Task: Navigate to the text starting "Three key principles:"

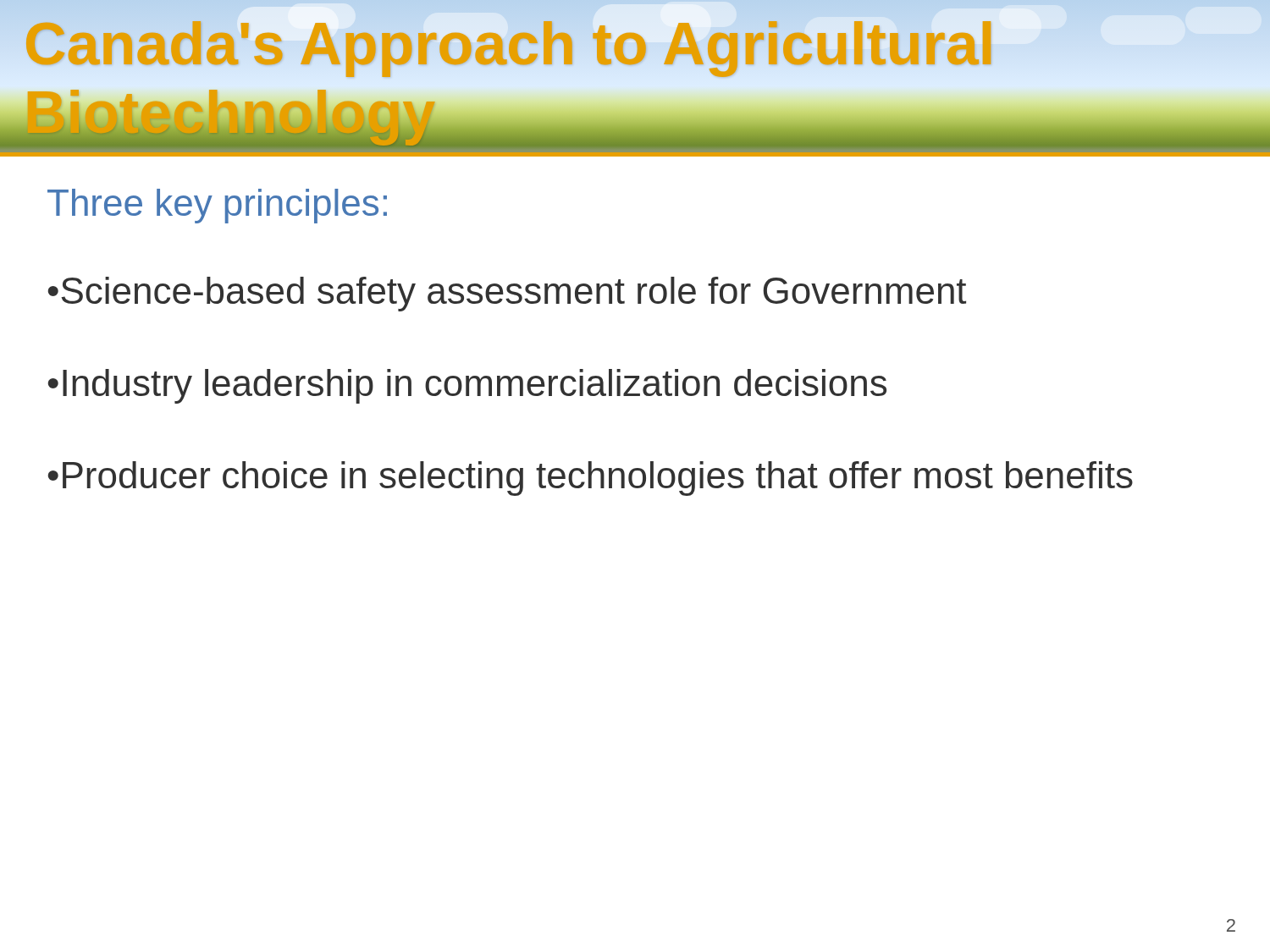Action: [x=218, y=203]
